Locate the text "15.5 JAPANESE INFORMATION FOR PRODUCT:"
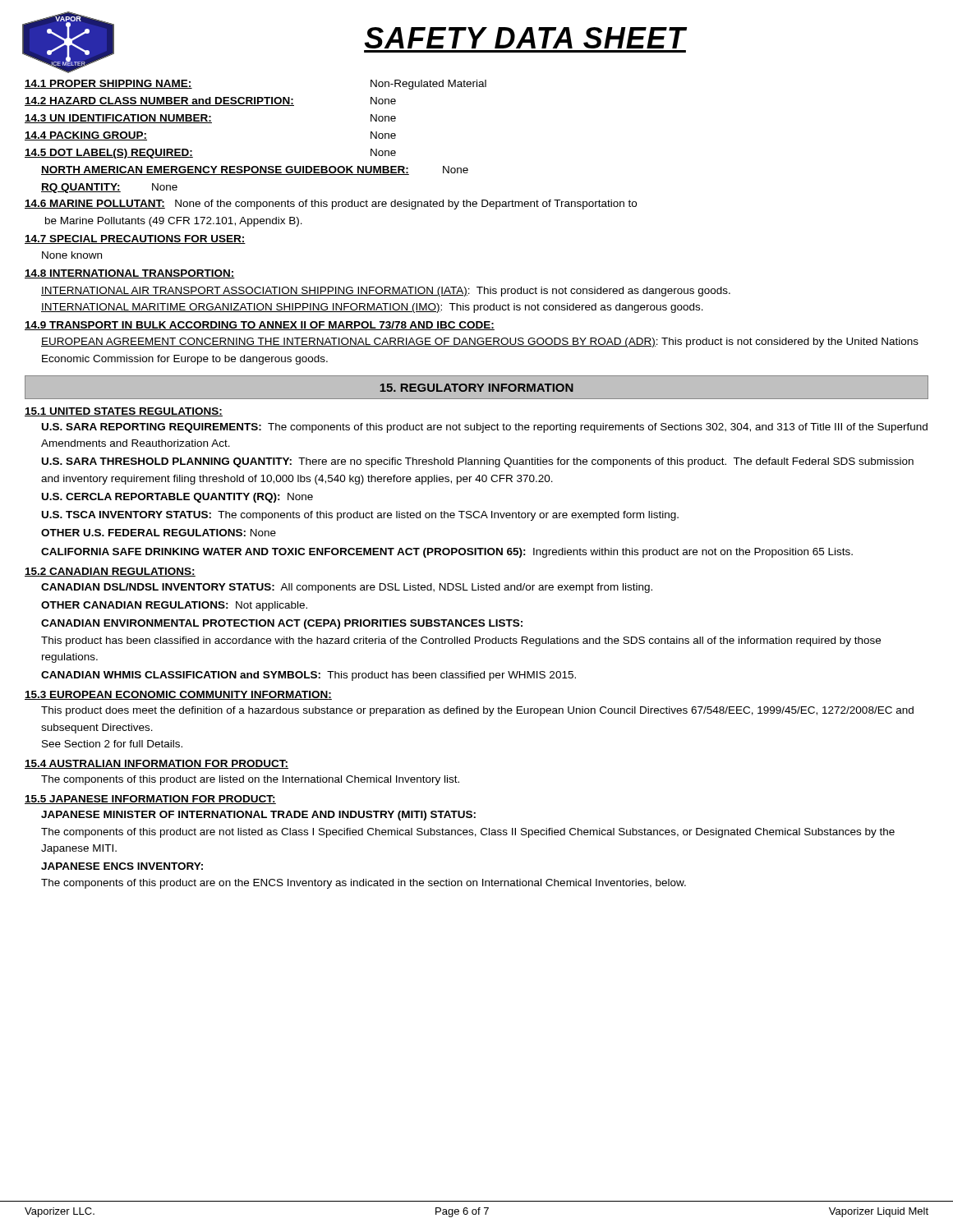 [150, 799]
